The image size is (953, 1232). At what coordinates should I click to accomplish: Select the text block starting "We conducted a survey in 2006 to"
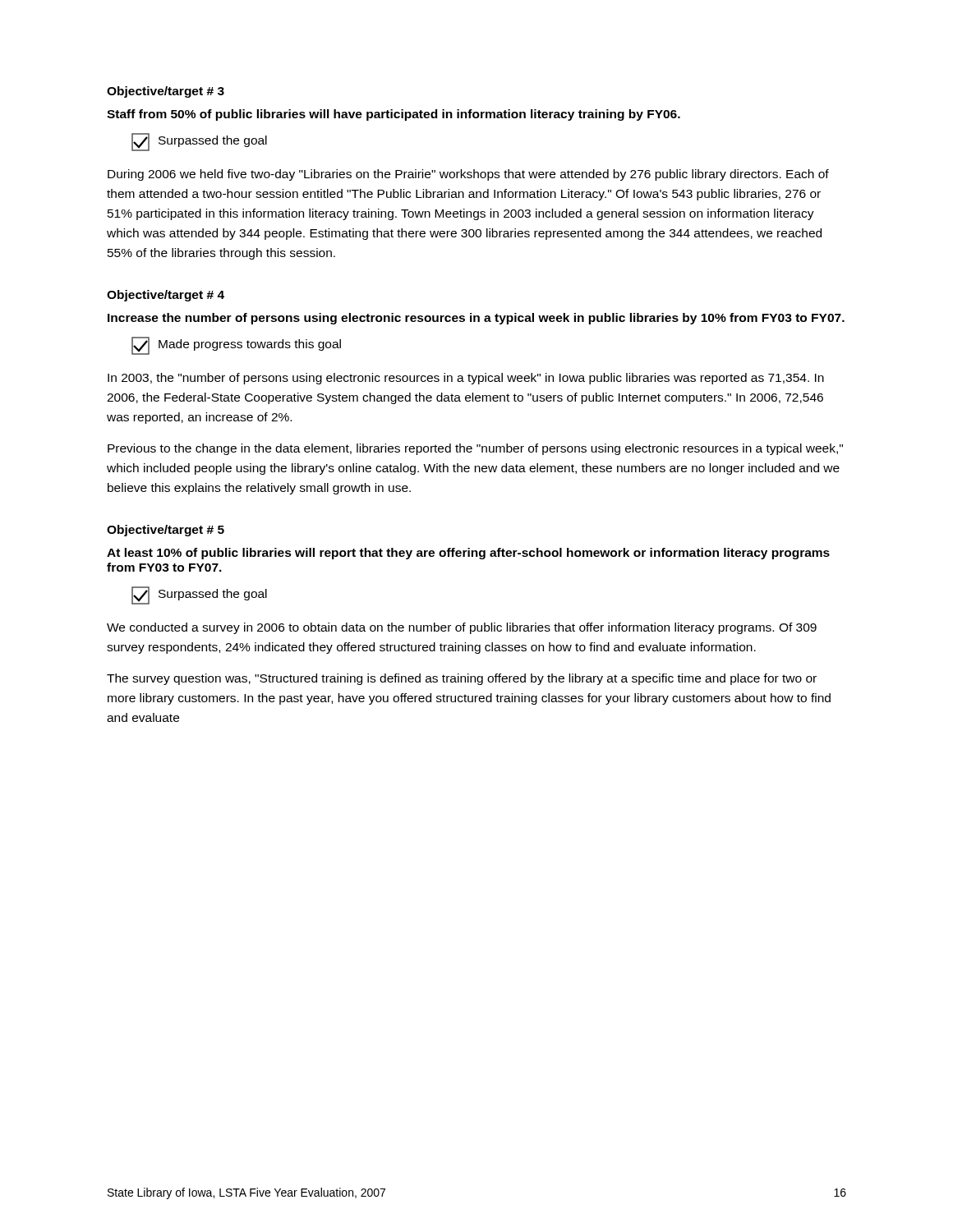click(x=462, y=637)
